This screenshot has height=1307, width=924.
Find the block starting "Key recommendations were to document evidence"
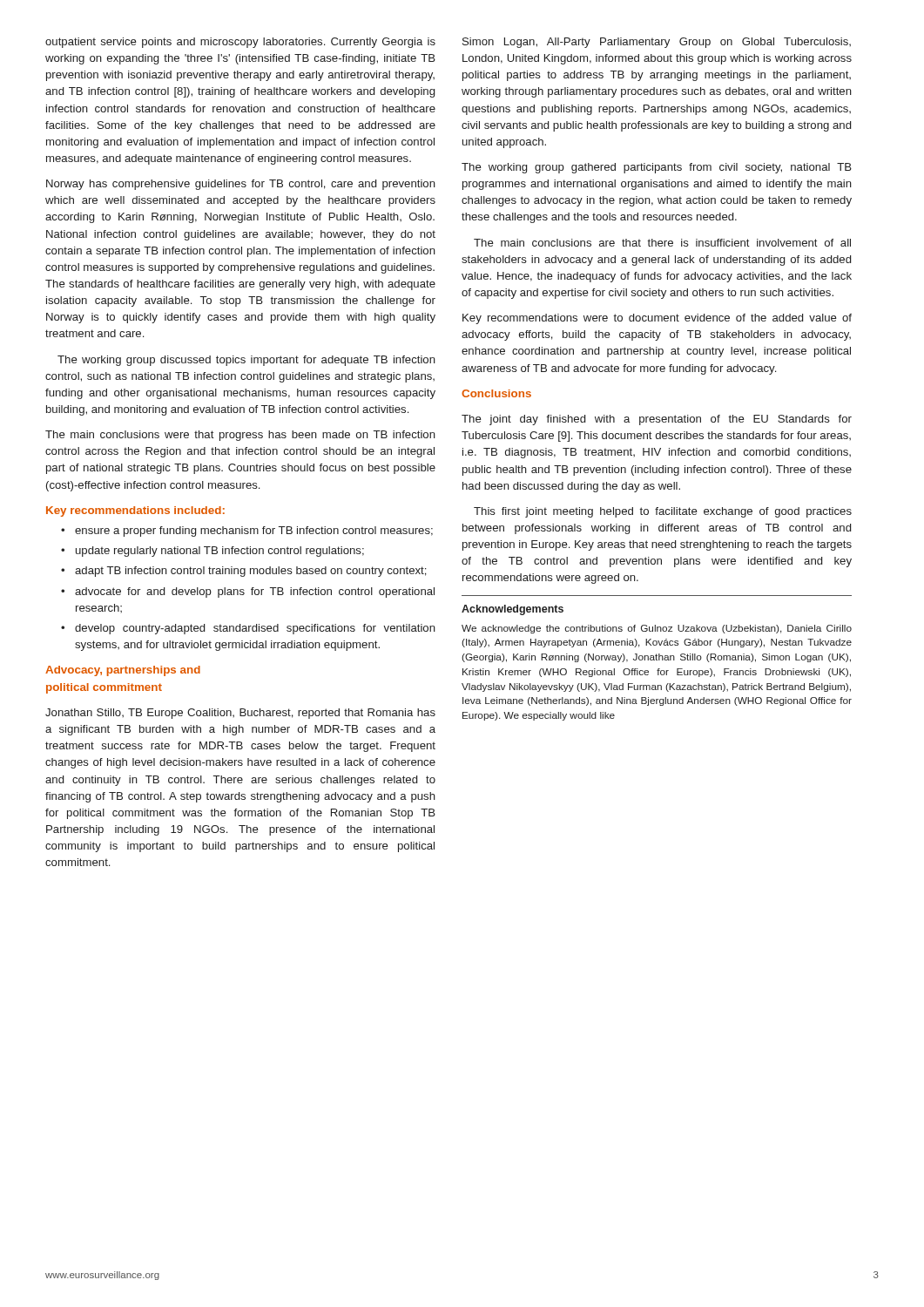click(657, 343)
